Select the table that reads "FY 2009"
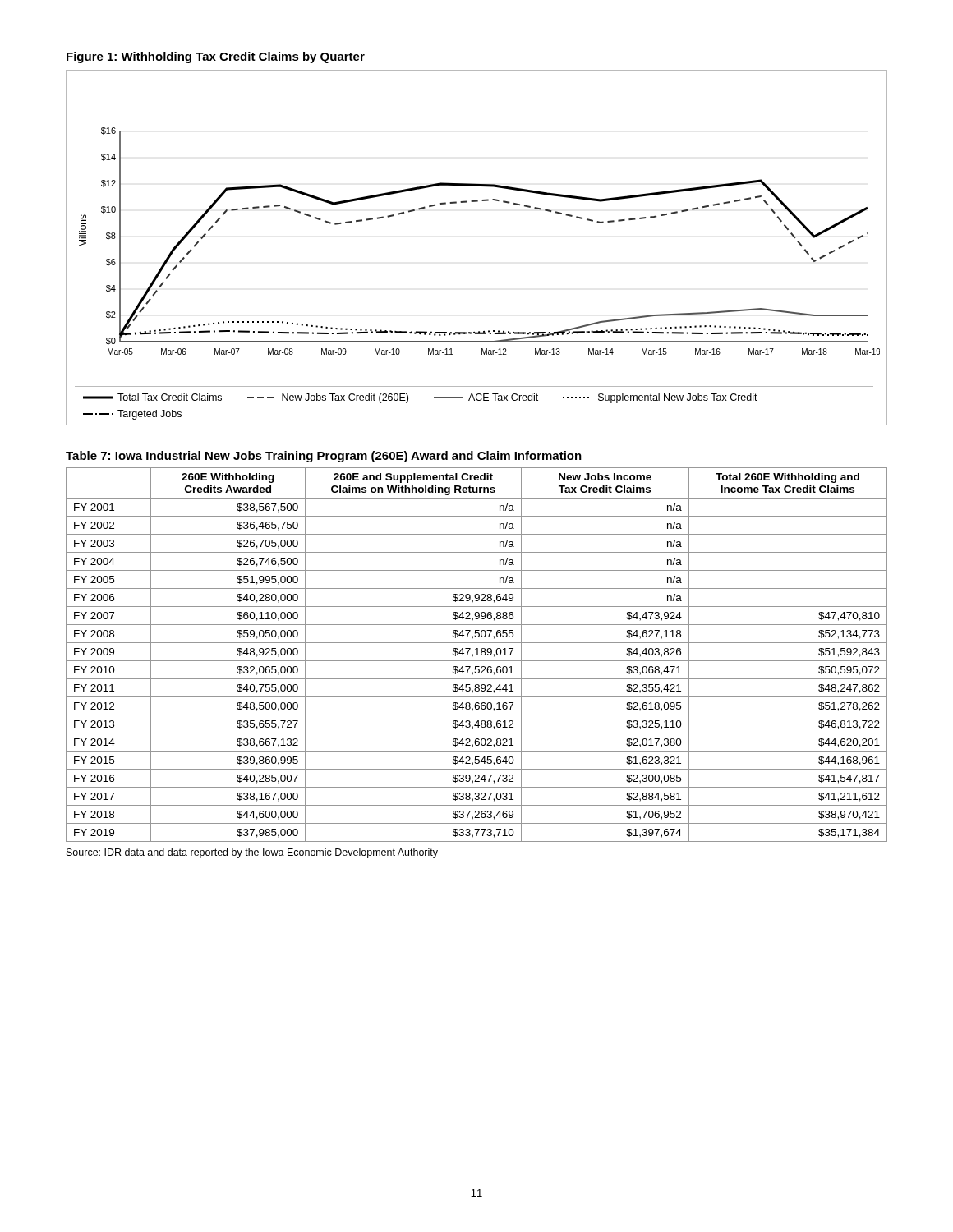This screenshot has width=953, height=1232. coord(476,655)
